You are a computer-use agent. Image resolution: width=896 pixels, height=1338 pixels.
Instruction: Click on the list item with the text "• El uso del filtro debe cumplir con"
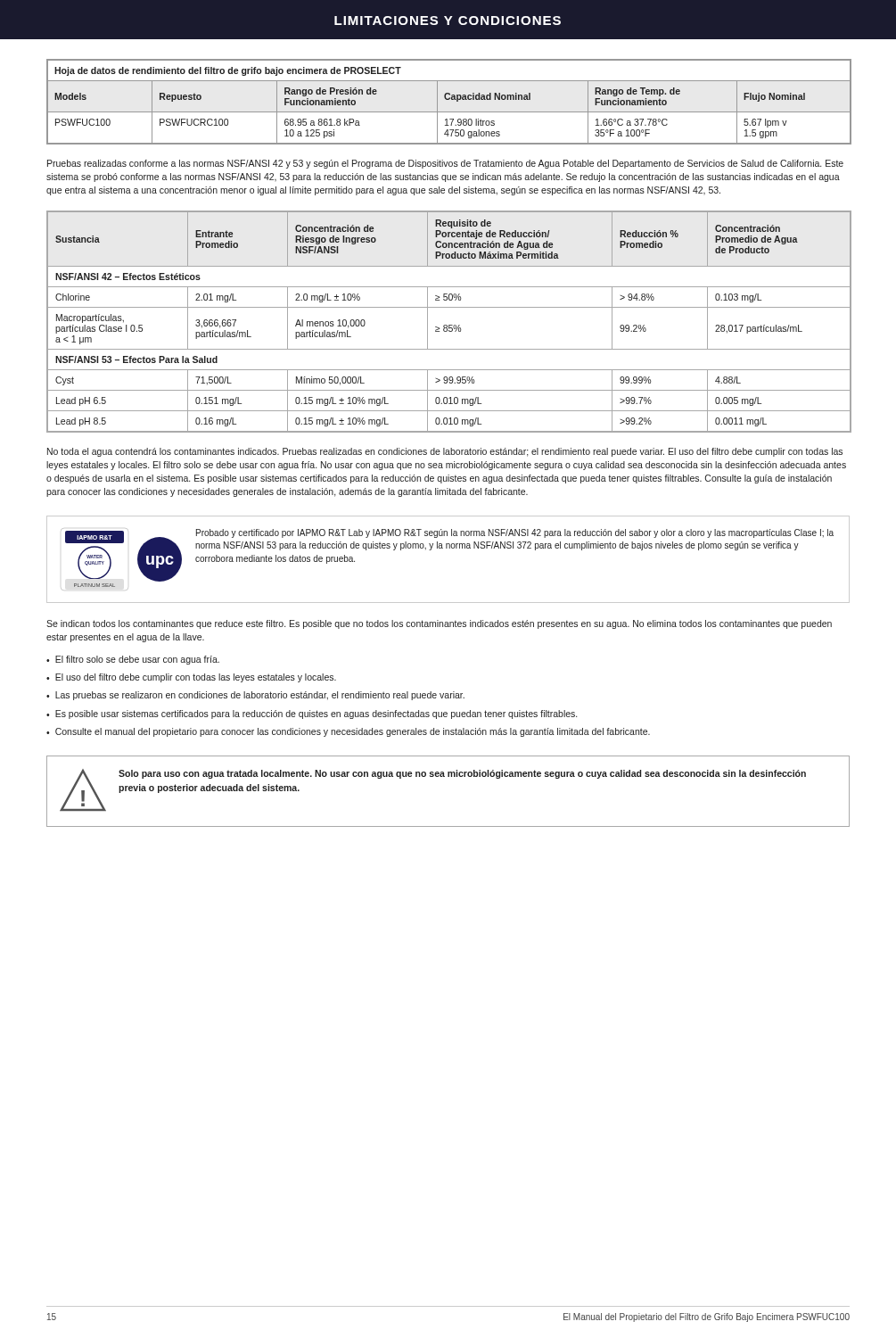(x=191, y=678)
